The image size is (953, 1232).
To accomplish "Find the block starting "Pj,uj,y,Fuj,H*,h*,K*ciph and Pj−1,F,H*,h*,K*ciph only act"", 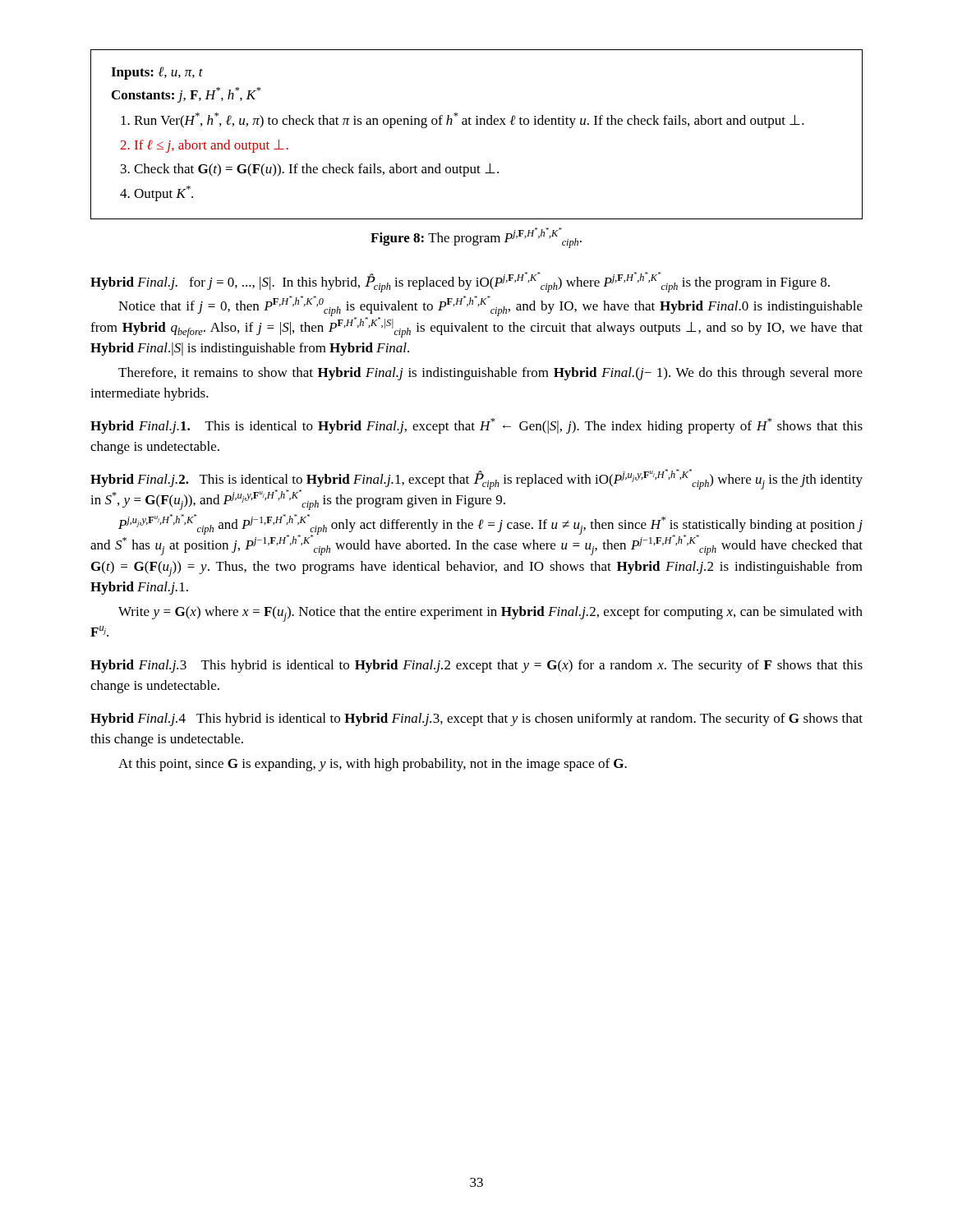I will click(x=476, y=554).
